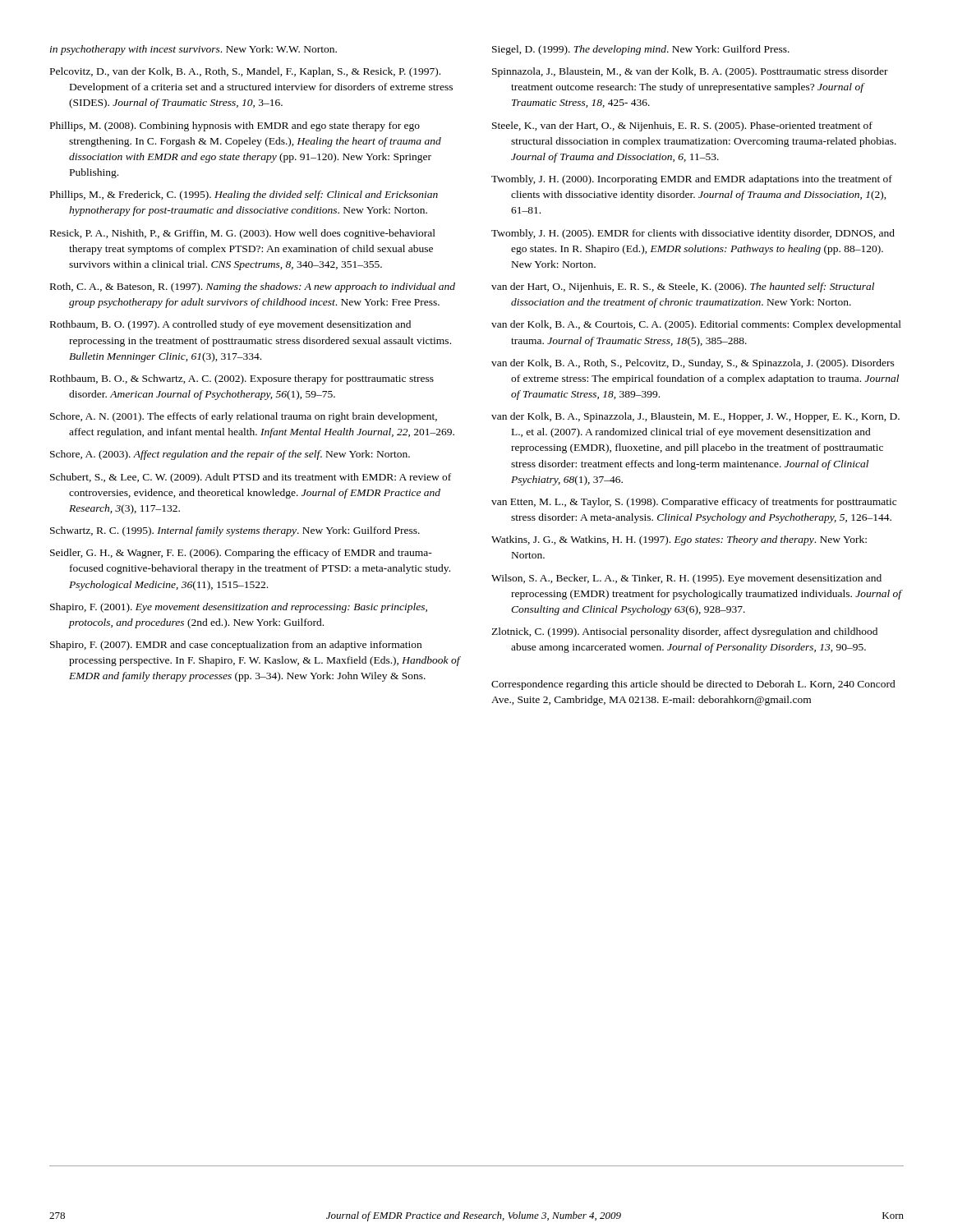Find the block on this page that starts "Seidler, G. H., & Wagner,"

click(x=250, y=568)
